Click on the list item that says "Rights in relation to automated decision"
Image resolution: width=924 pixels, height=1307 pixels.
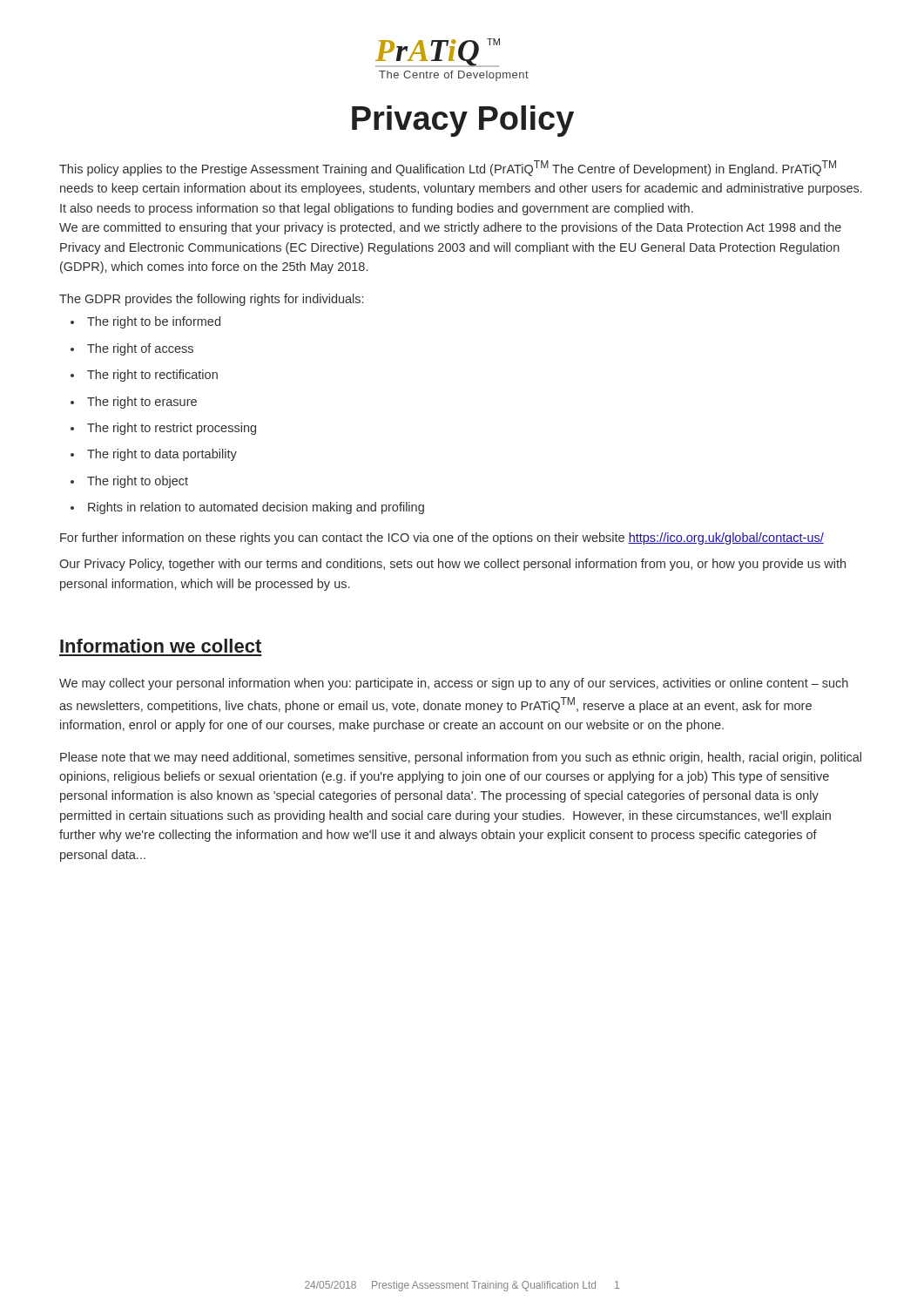[256, 507]
